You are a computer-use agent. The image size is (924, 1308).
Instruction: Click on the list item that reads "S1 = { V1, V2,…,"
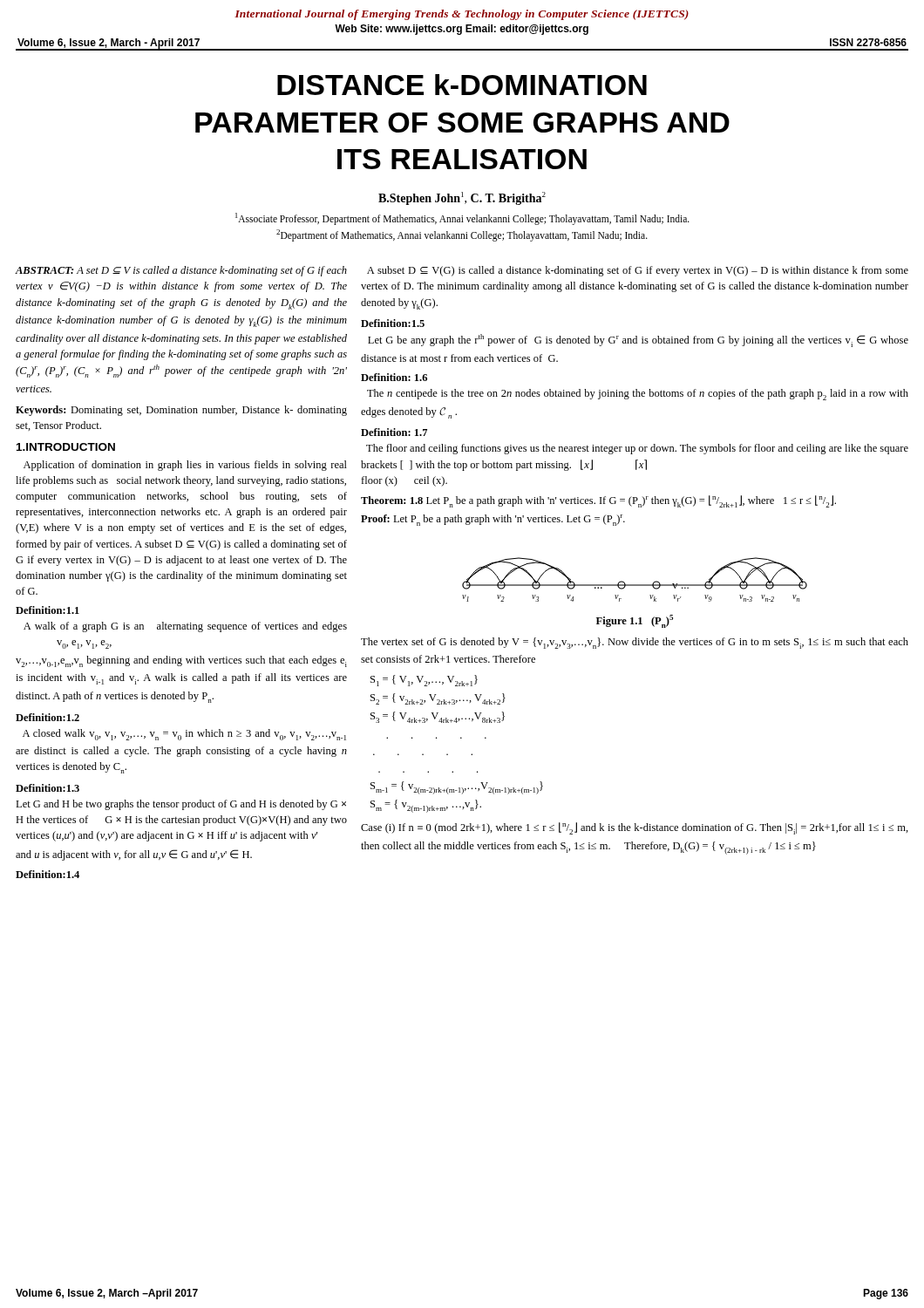point(457,743)
